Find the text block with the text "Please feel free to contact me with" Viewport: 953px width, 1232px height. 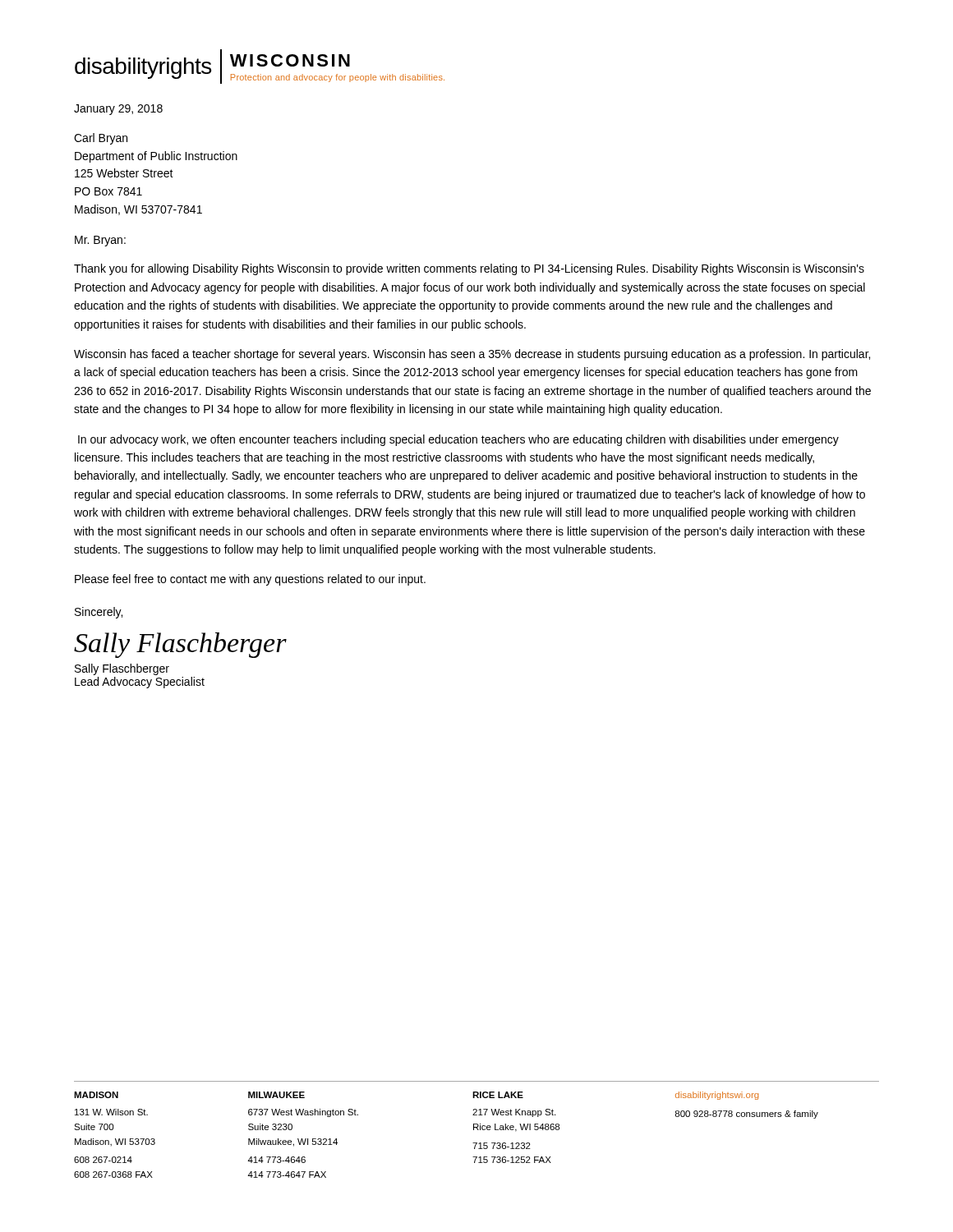click(250, 579)
